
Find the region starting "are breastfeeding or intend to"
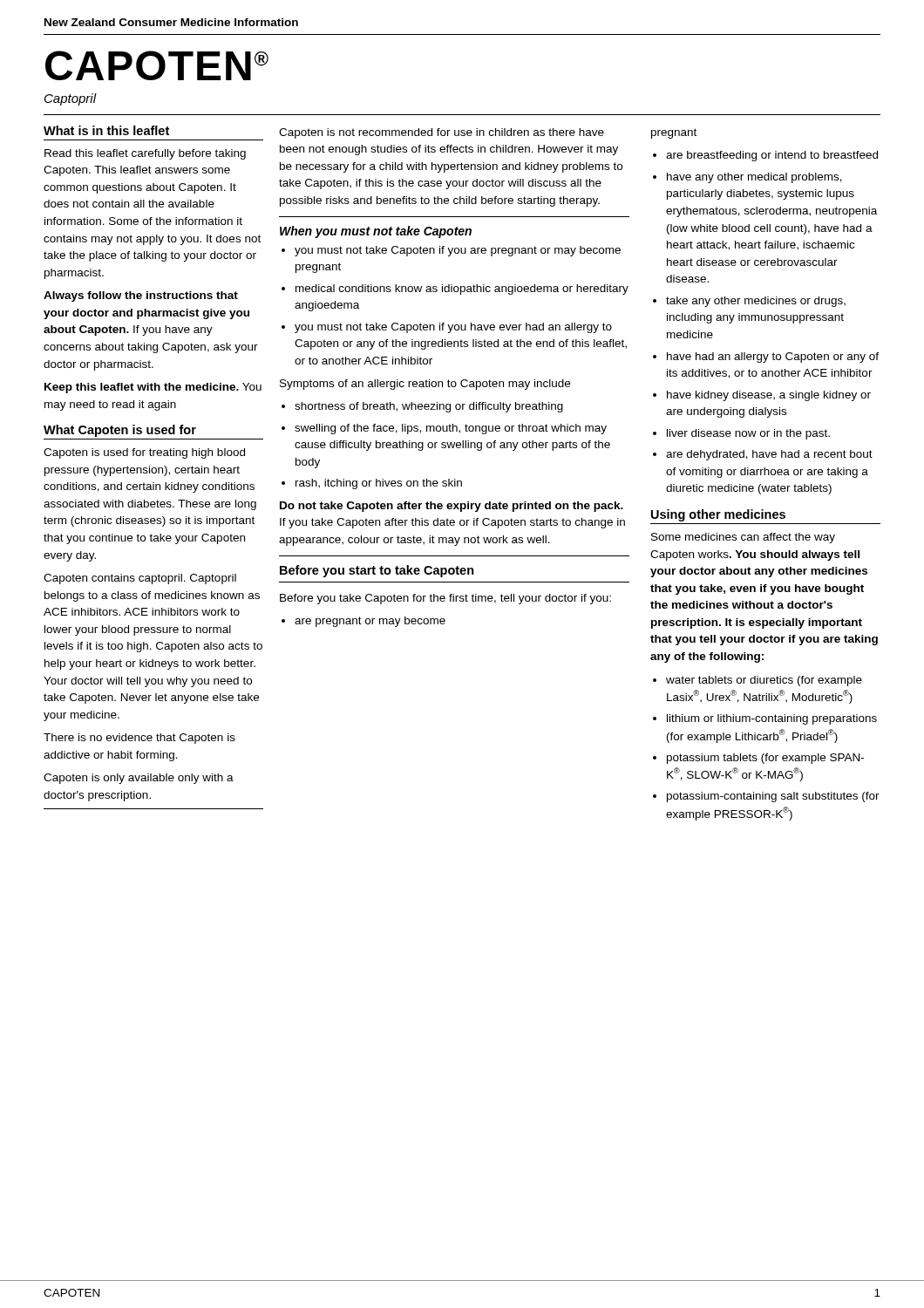click(x=772, y=155)
